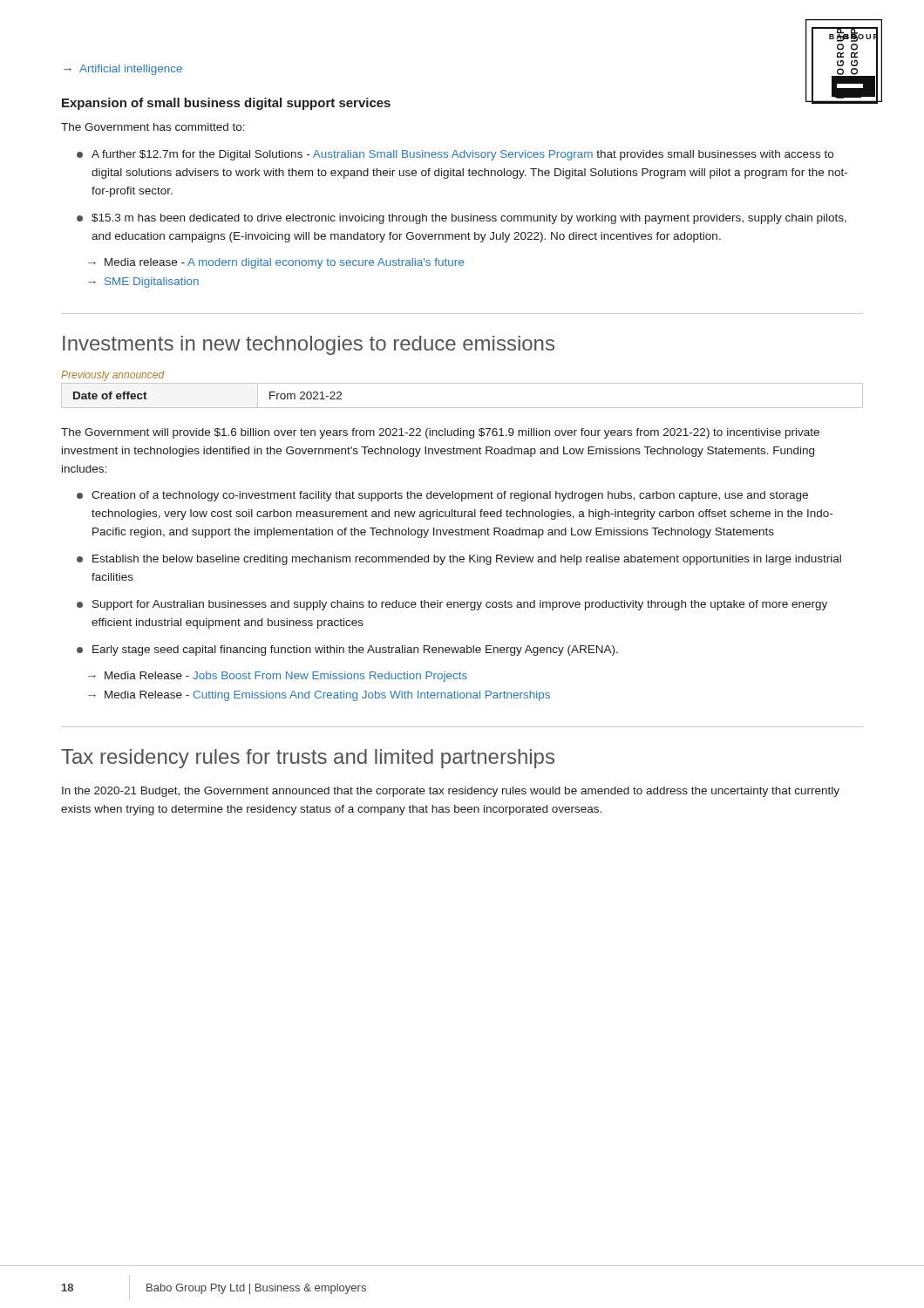
Task: Click on the text block starting "→ Artificial intelligence"
Action: (x=125, y=68)
